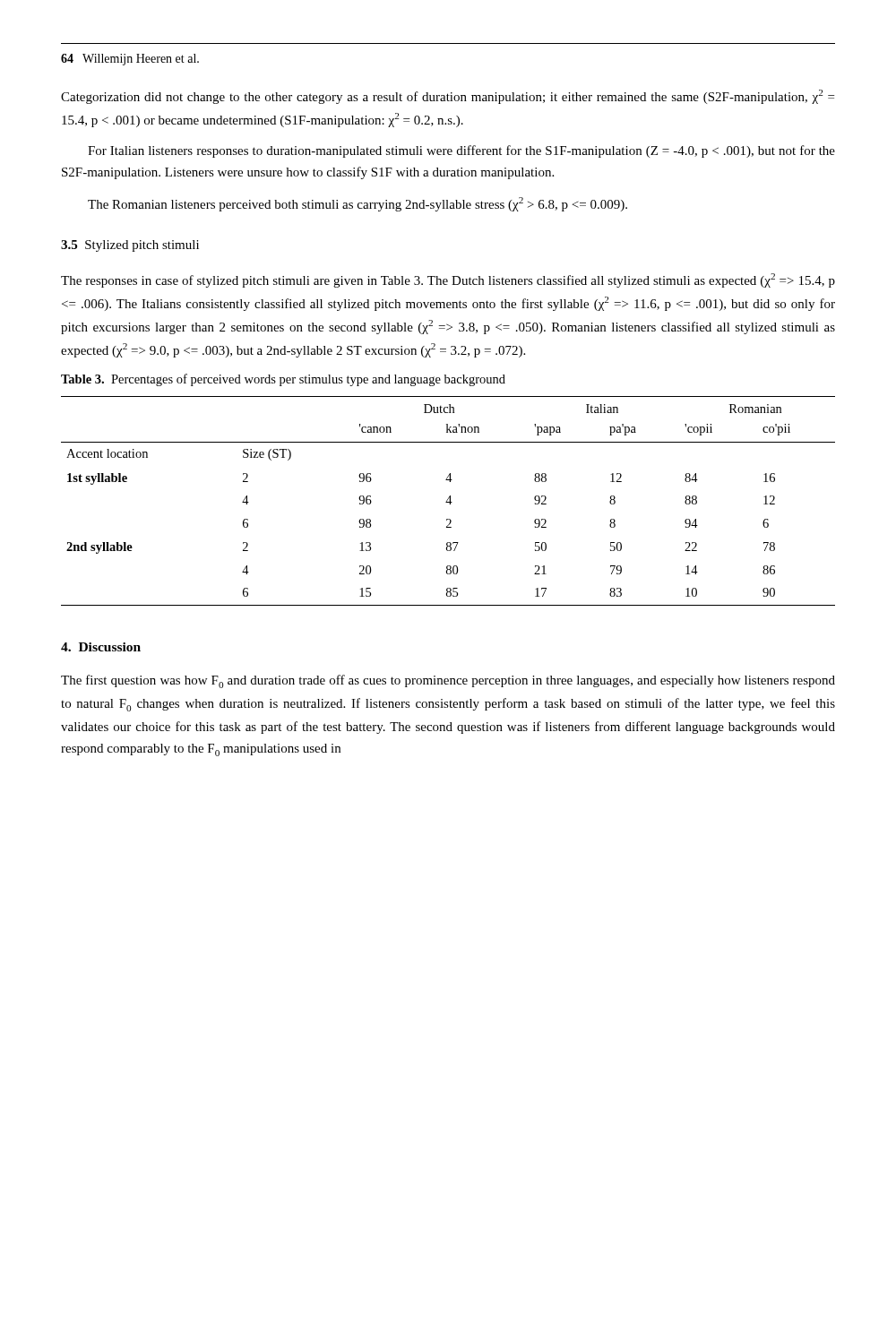Find the block on this page that starts "Categorization did not change"
Image resolution: width=896 pixels, height=1344 pixels.
point(448,150)
